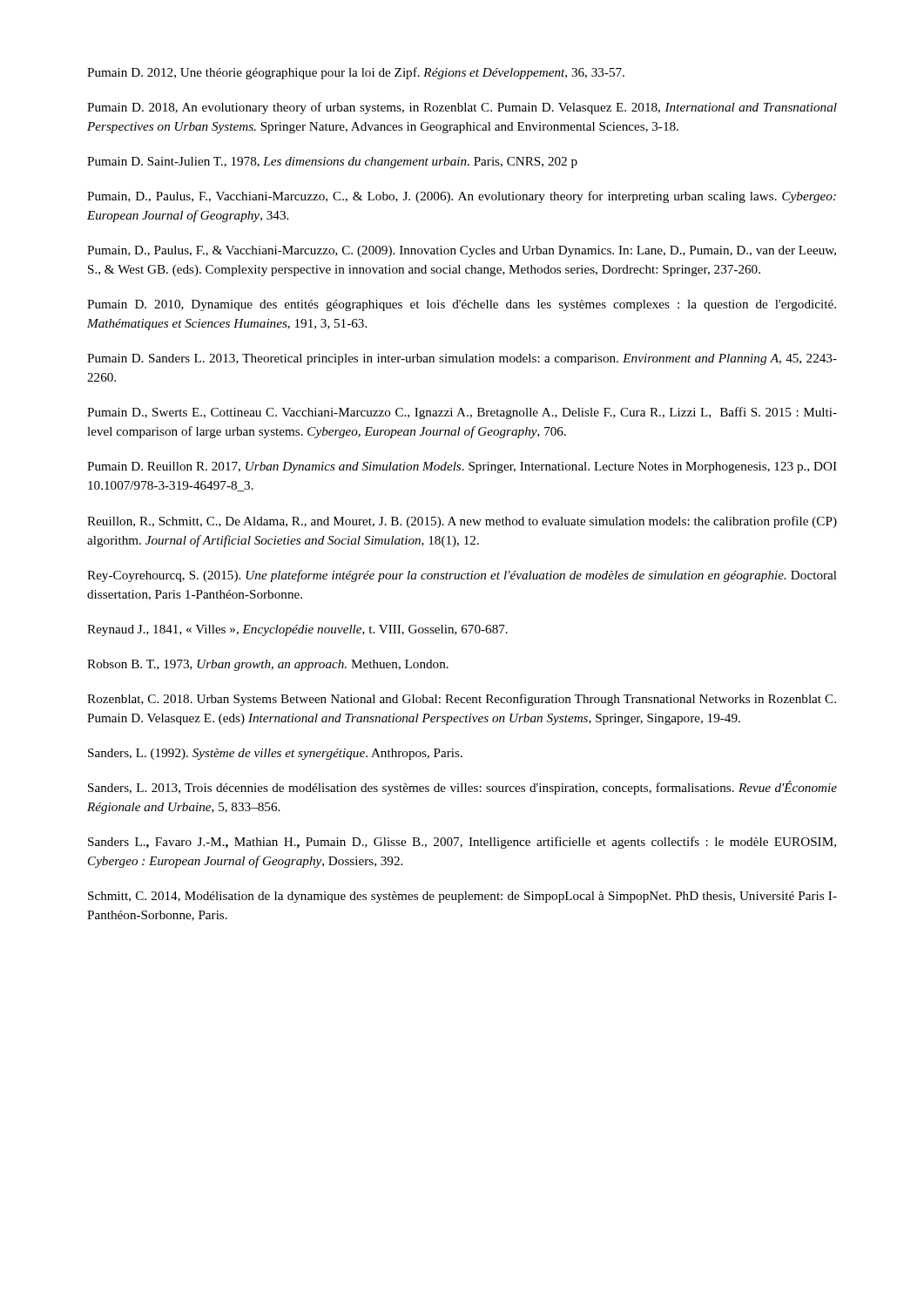Viewport: 924px width, 1307px height.
Task: Click on the block starting "Robson B. T., 1973, Urban growth, an"
Action: 268,663
